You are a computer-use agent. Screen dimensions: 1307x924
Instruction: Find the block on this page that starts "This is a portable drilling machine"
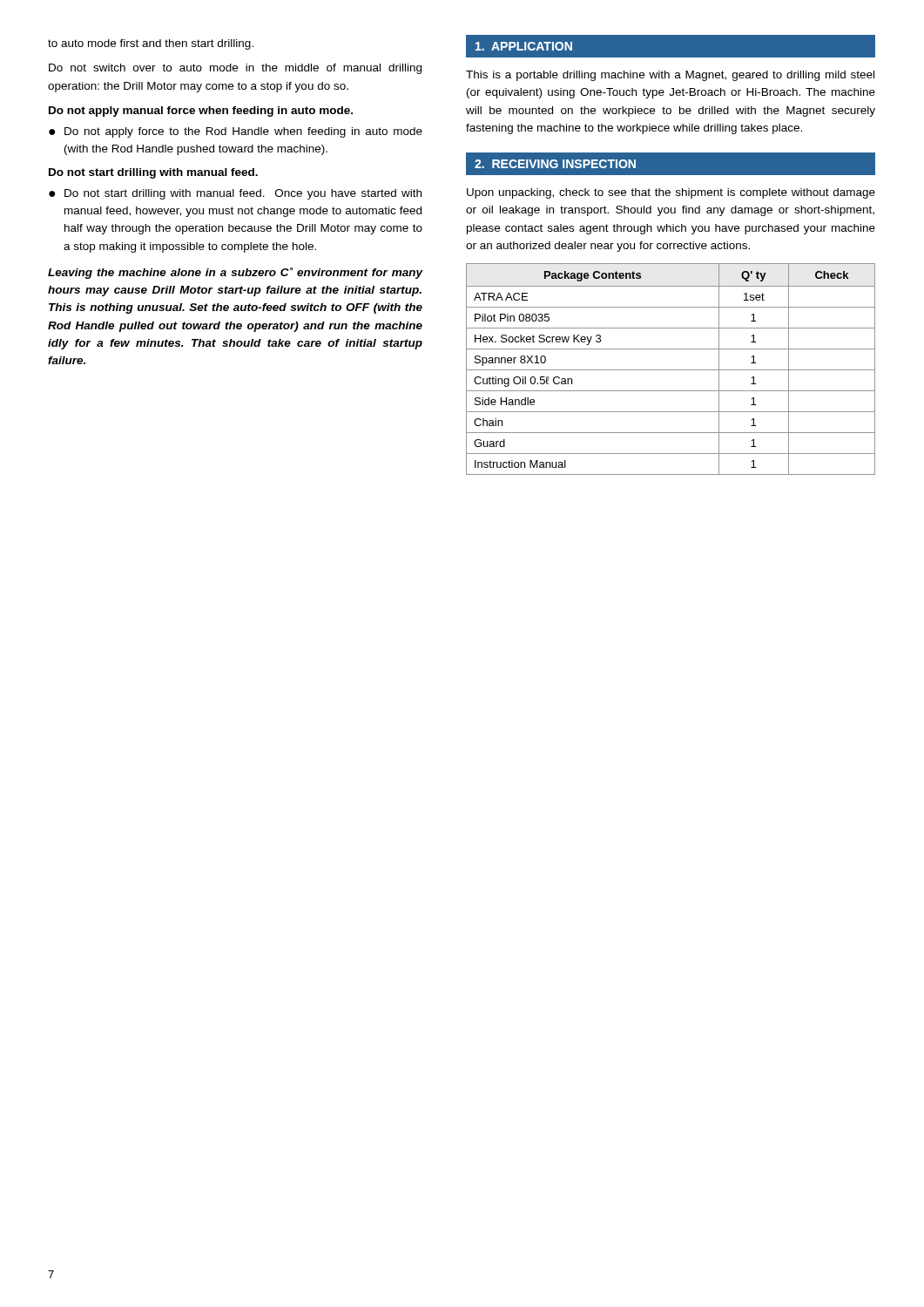click(x=671, y=101)
